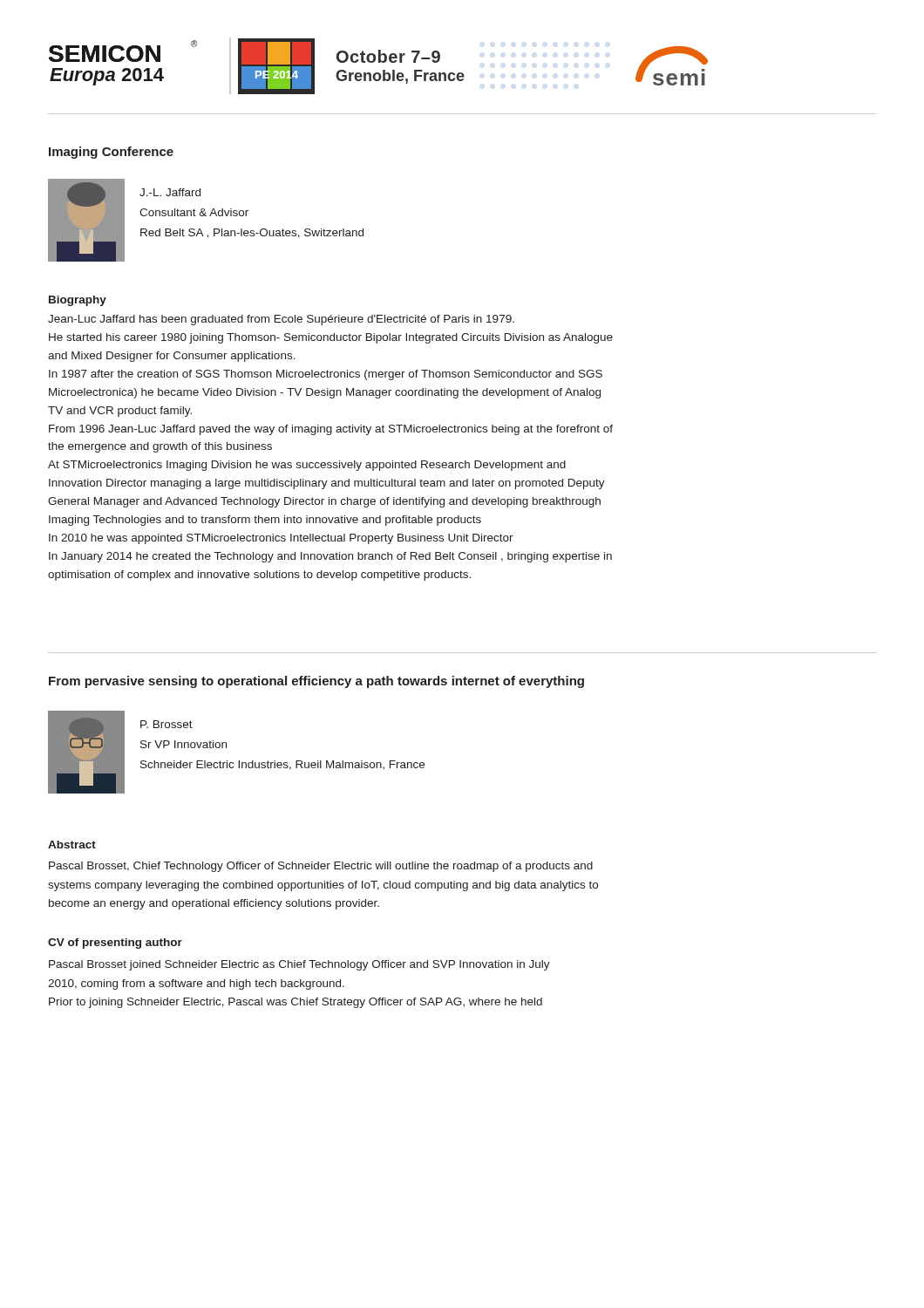Point to the block beginning "Jean-Luc Jaffard has"

(x=281, y=320)
